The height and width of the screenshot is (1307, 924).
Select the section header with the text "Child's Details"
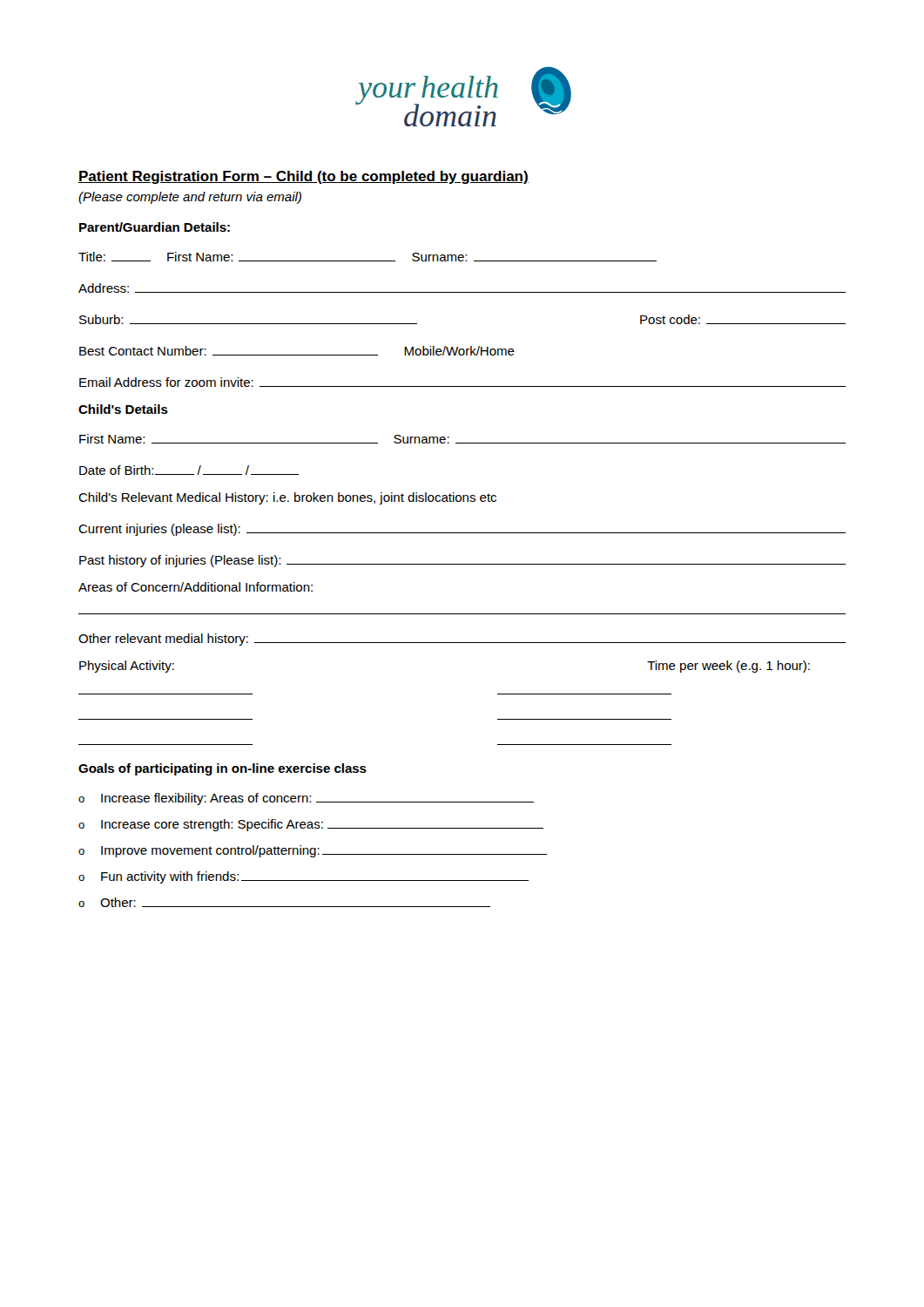click(123, 409)
